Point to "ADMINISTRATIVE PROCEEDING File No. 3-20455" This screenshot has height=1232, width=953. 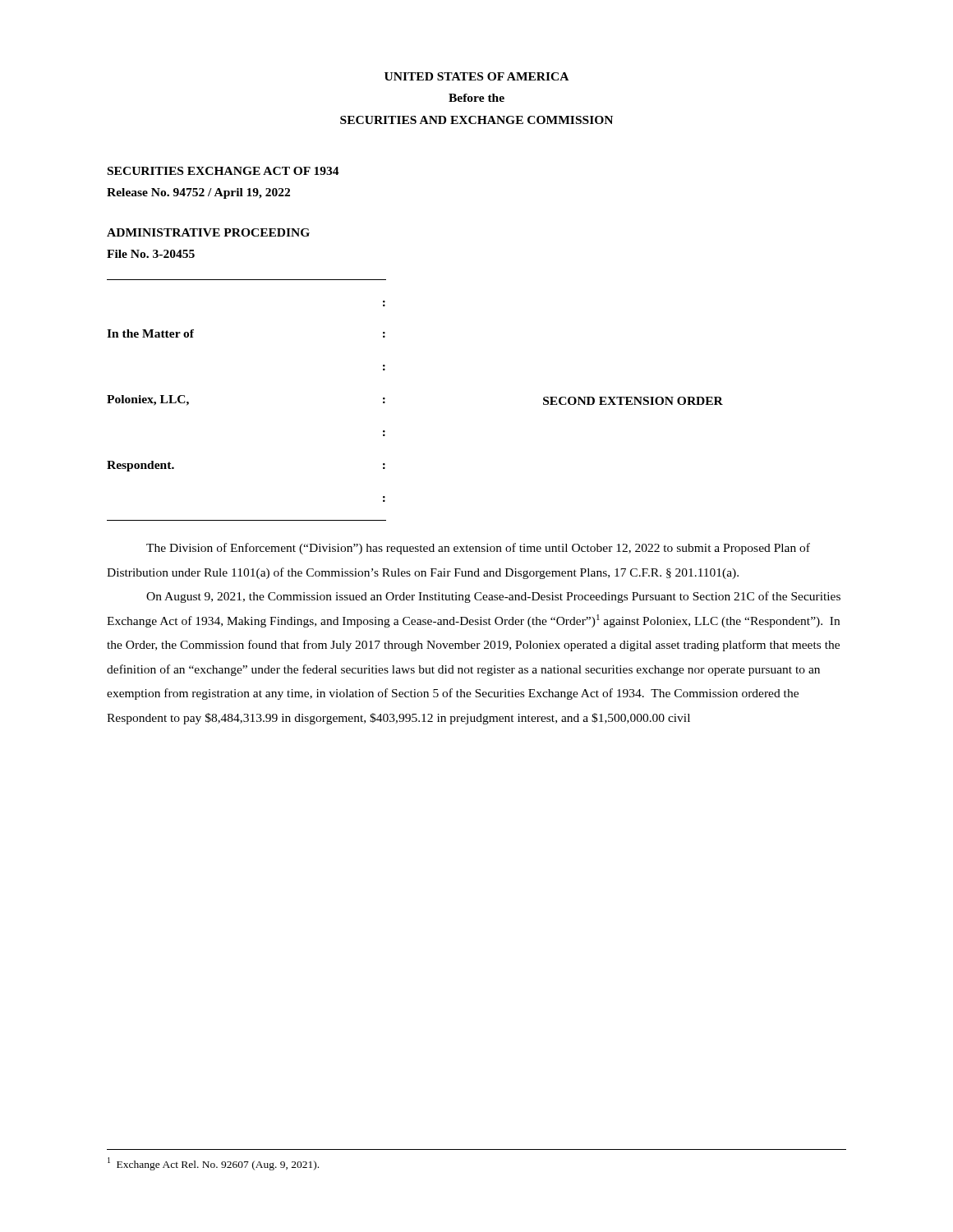(x=208, y=232)
